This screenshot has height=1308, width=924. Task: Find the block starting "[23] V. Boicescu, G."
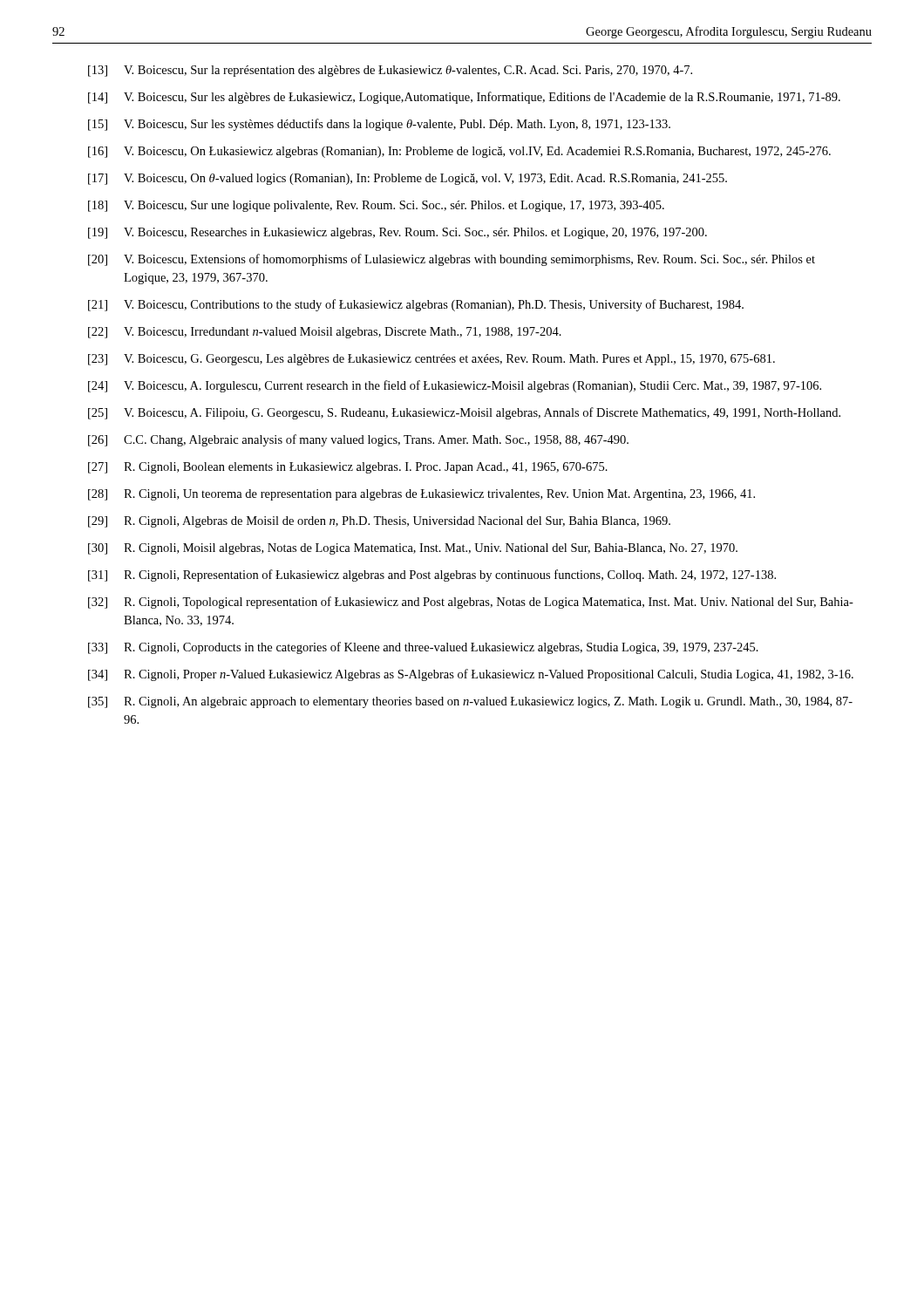click(x=471, y=359)
